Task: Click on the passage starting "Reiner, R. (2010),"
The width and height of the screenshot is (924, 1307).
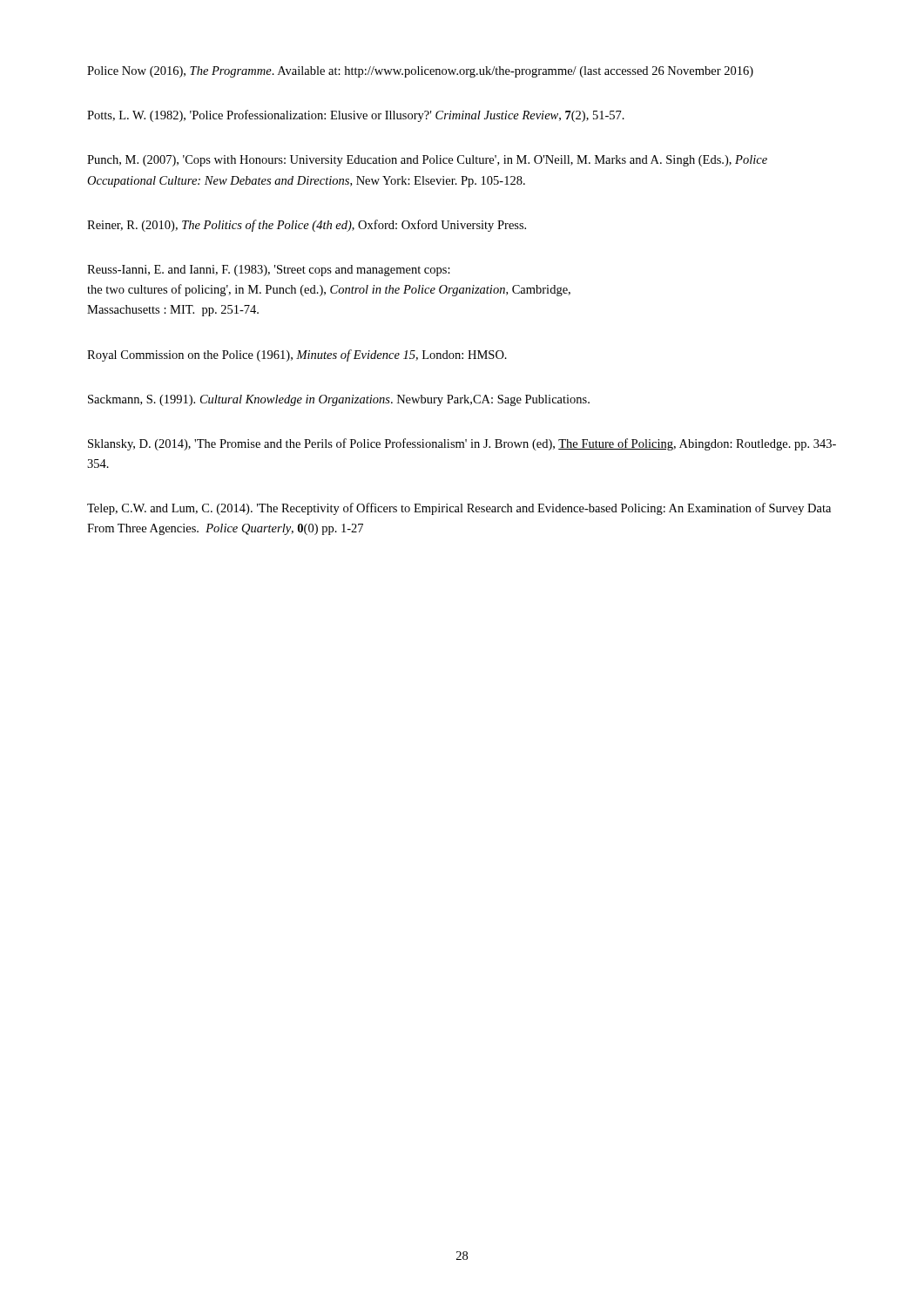Action: (x=307, y=225)
